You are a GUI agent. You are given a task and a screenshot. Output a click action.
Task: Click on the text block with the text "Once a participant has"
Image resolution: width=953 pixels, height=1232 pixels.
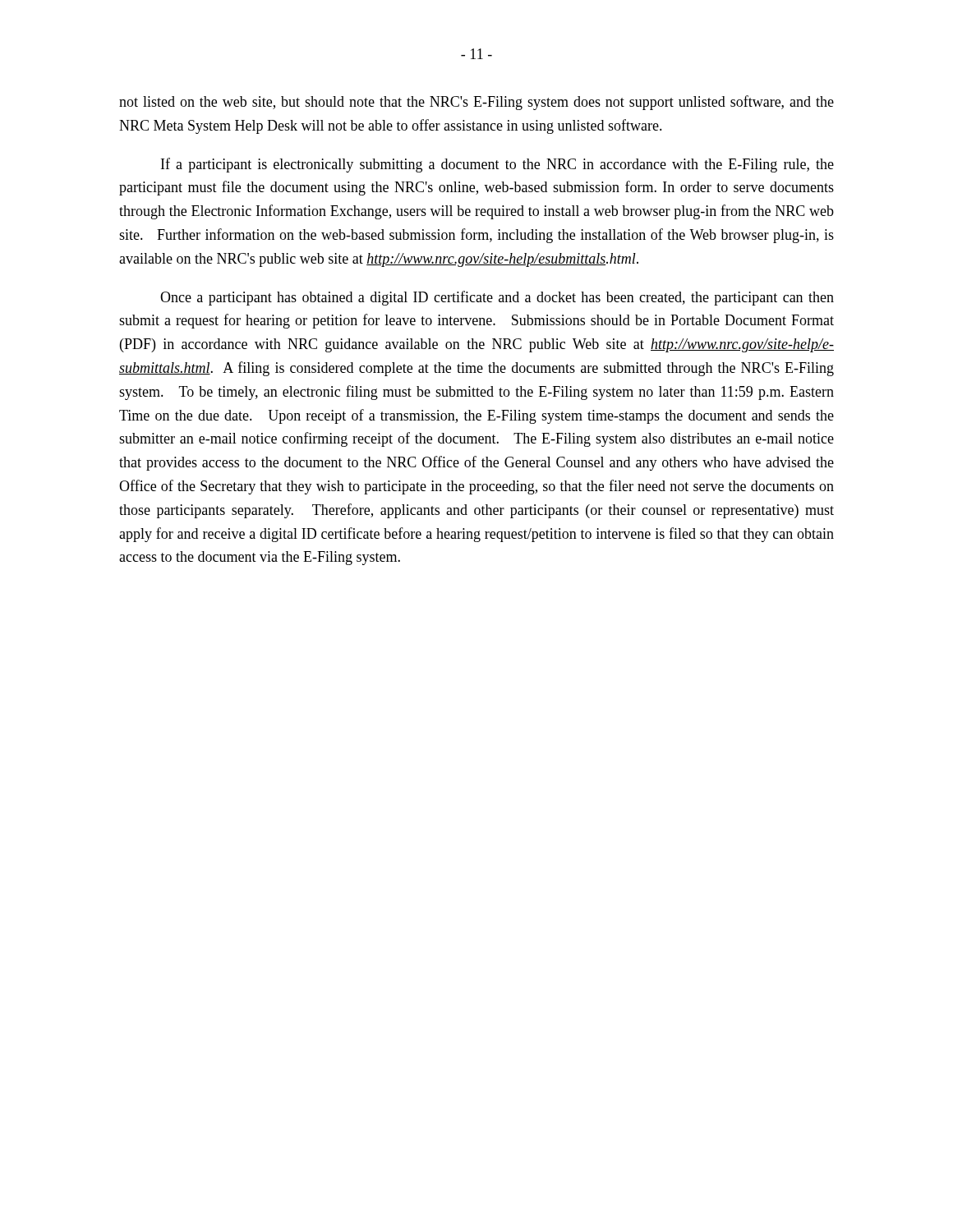pyautogui.click(x=476, y=427)
